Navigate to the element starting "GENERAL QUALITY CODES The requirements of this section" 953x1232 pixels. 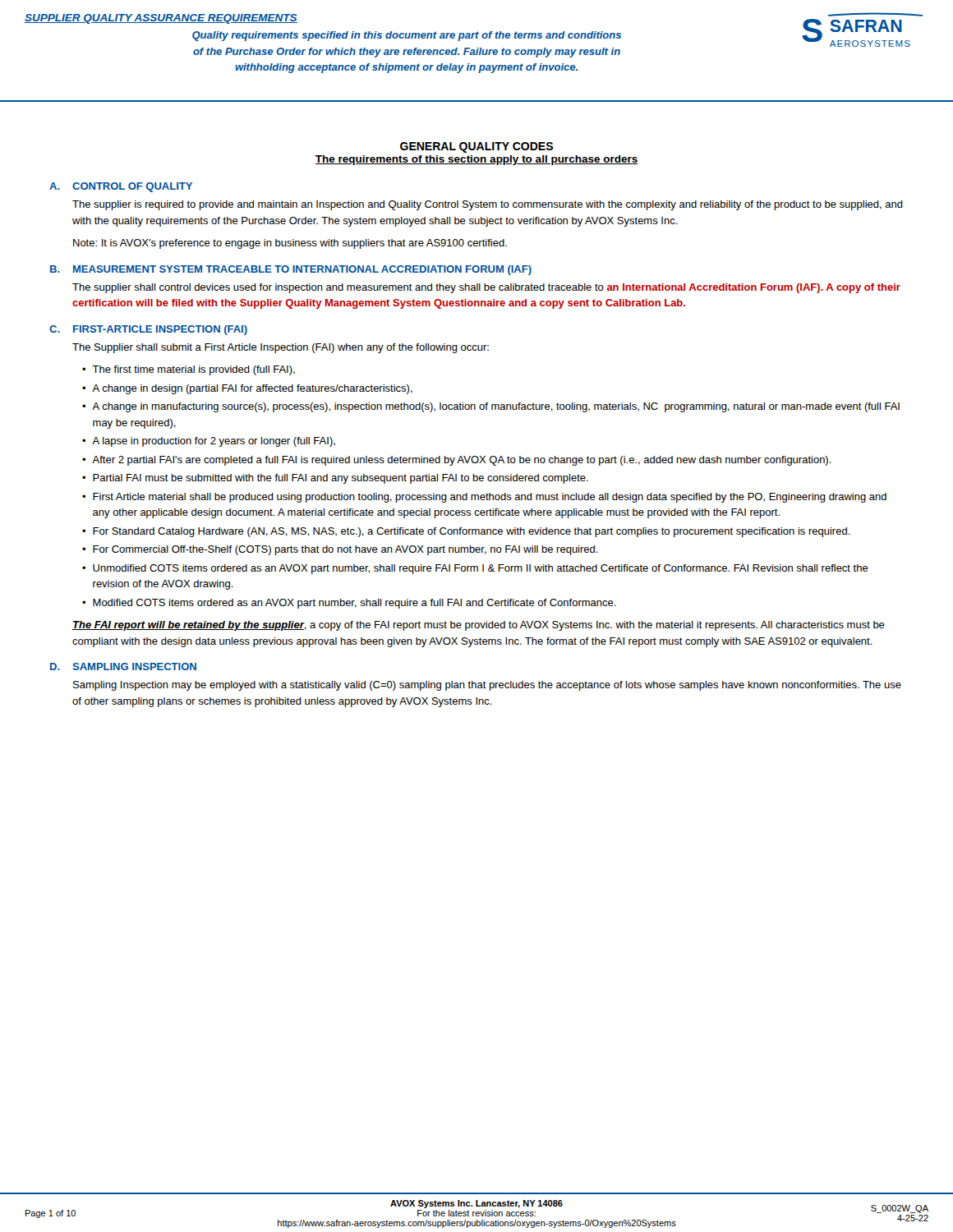pyautogui.click(x=476, y=152)
